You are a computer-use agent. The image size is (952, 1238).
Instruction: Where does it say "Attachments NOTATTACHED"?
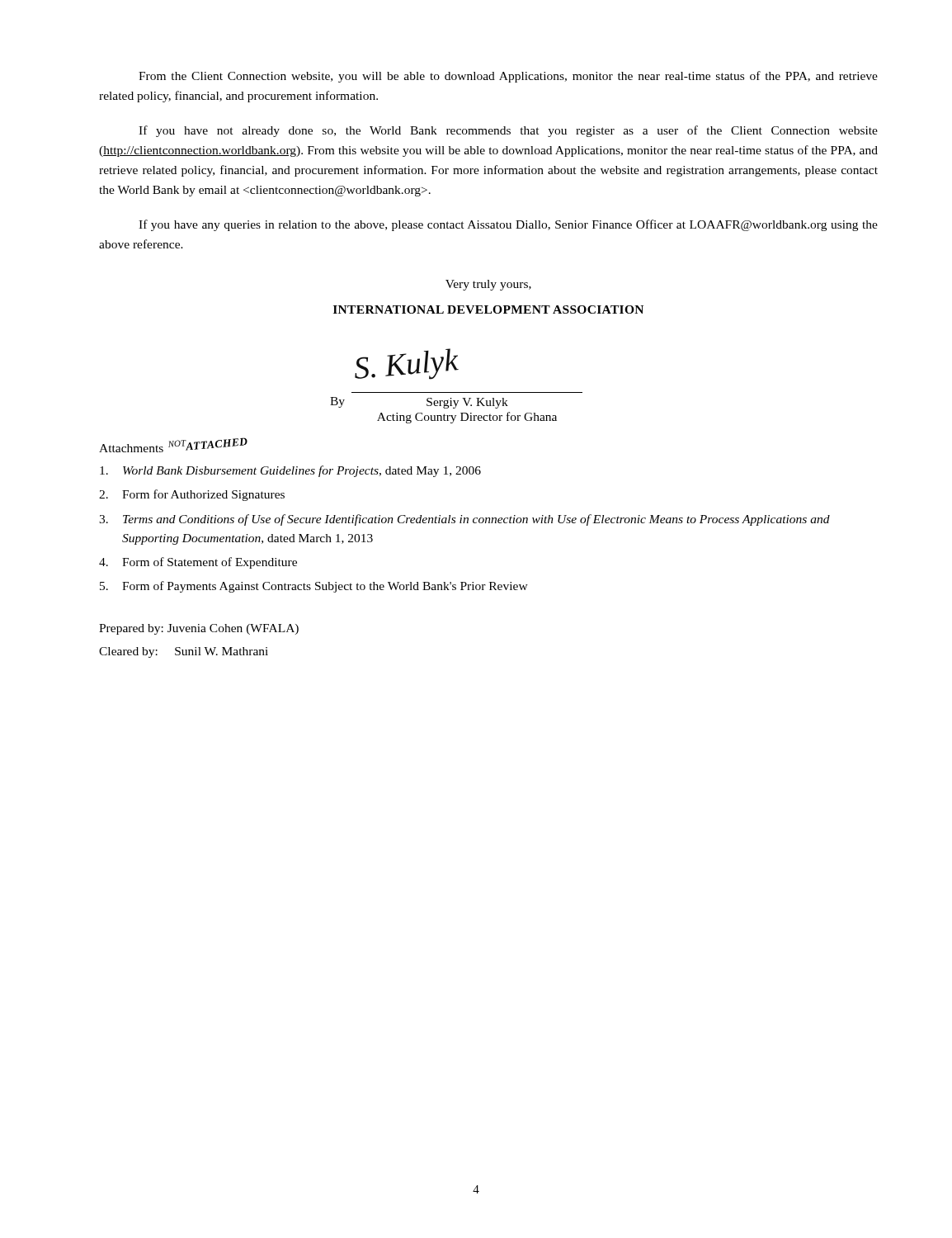[x=174, y=448]
